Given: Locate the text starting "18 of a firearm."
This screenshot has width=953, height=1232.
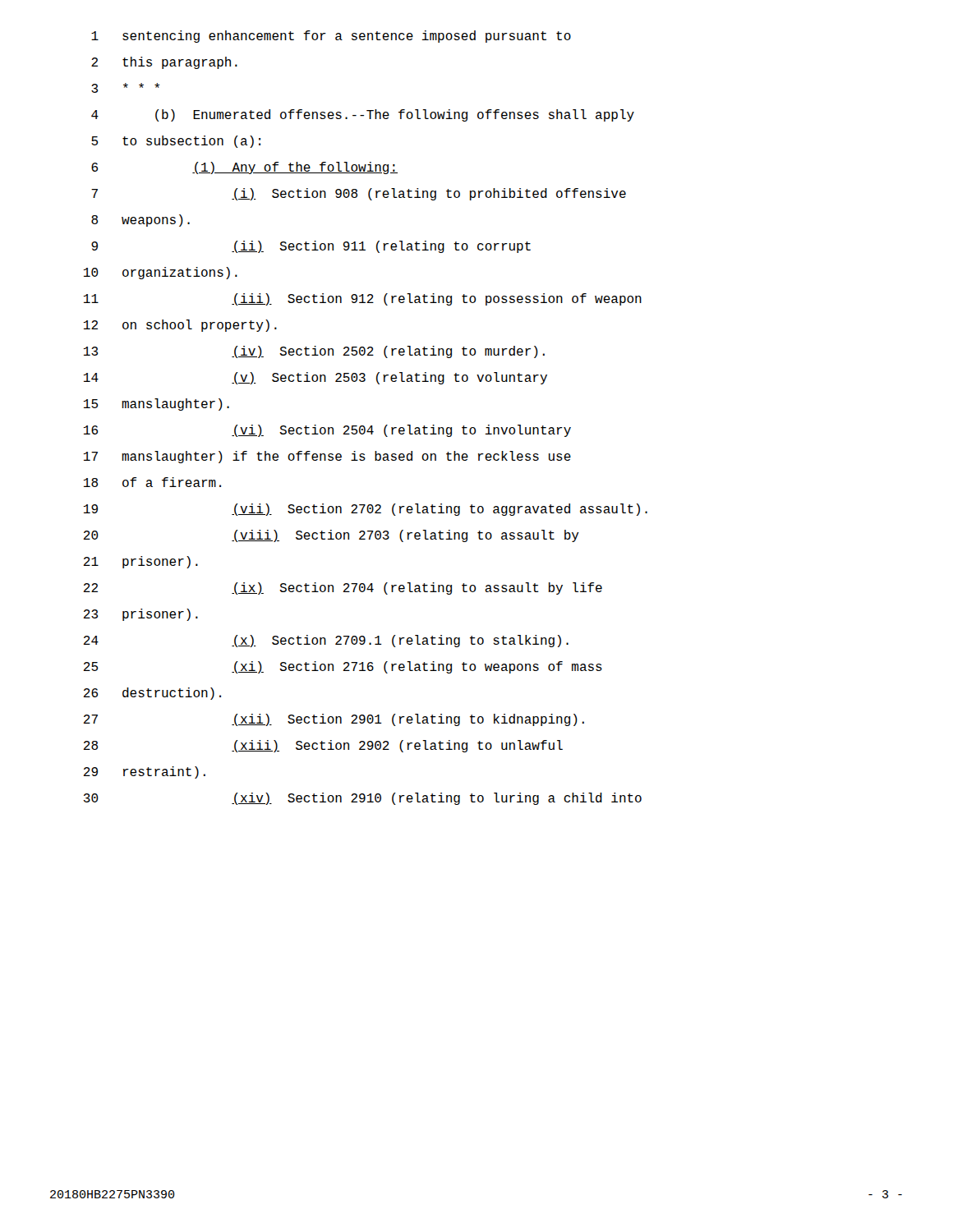Looking at the screenshot, I should [x=152, y=482].
